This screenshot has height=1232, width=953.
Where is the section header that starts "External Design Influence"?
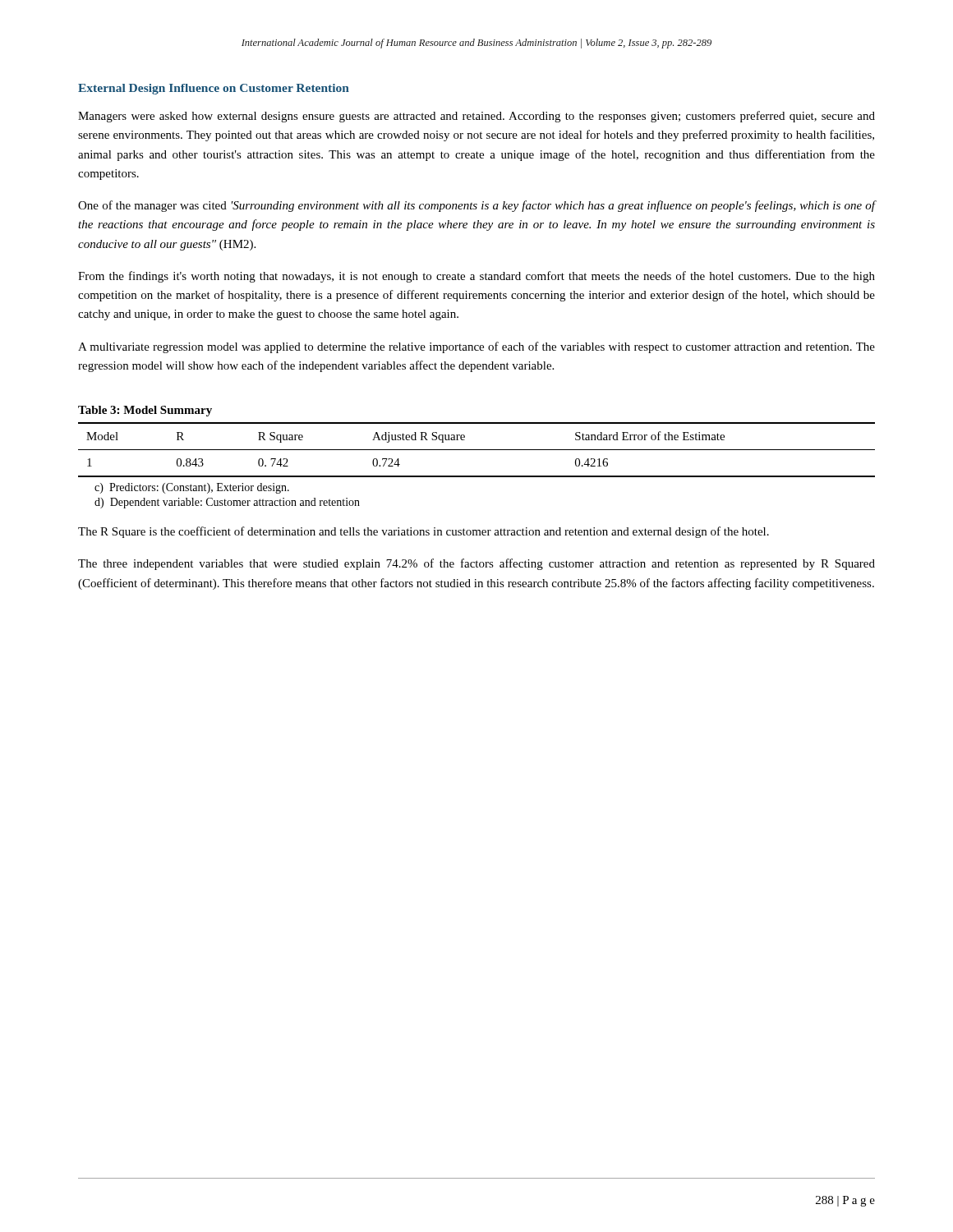coord(214,87)
